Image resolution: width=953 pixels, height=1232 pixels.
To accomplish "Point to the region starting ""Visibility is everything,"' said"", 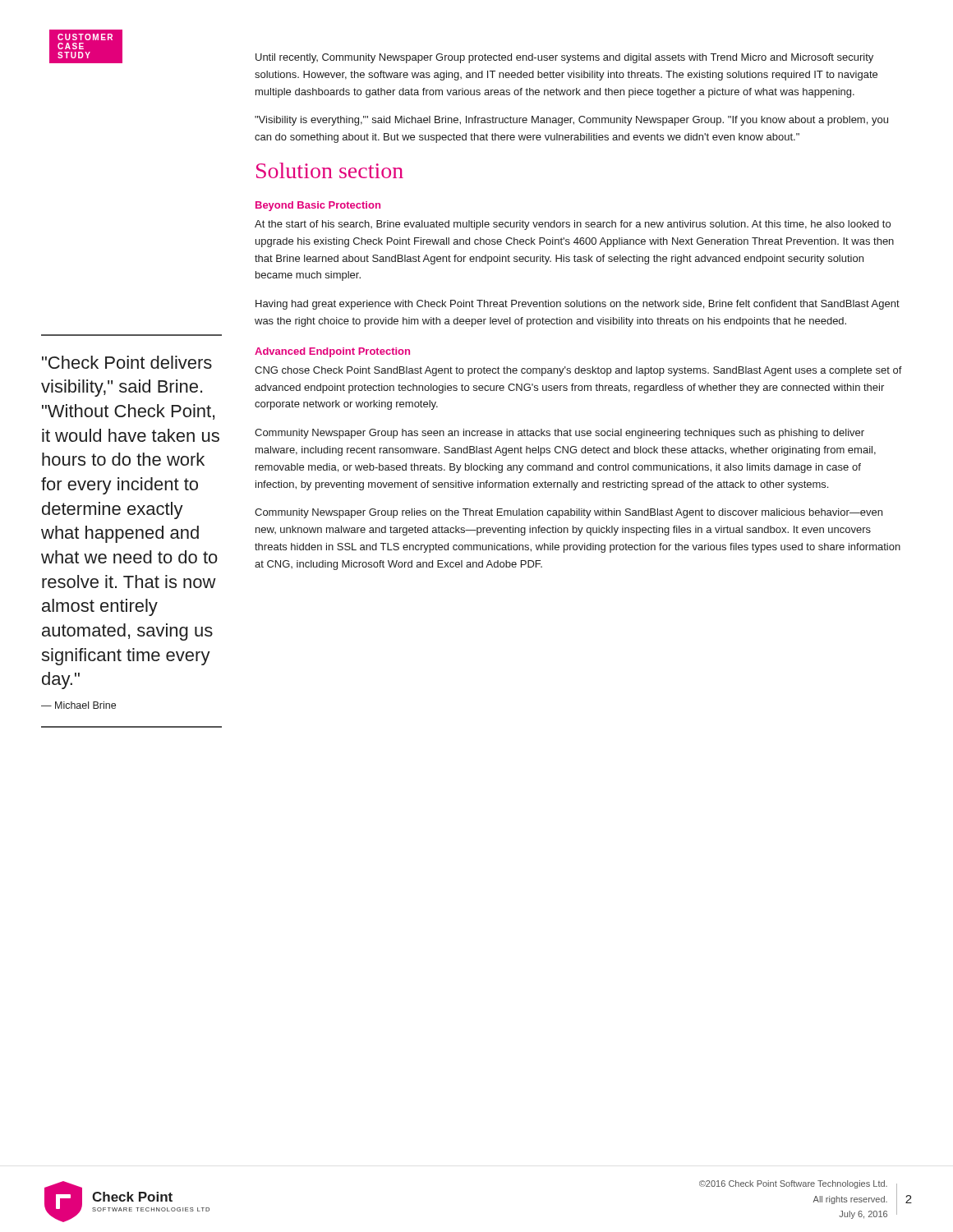I will coord(579,129).
